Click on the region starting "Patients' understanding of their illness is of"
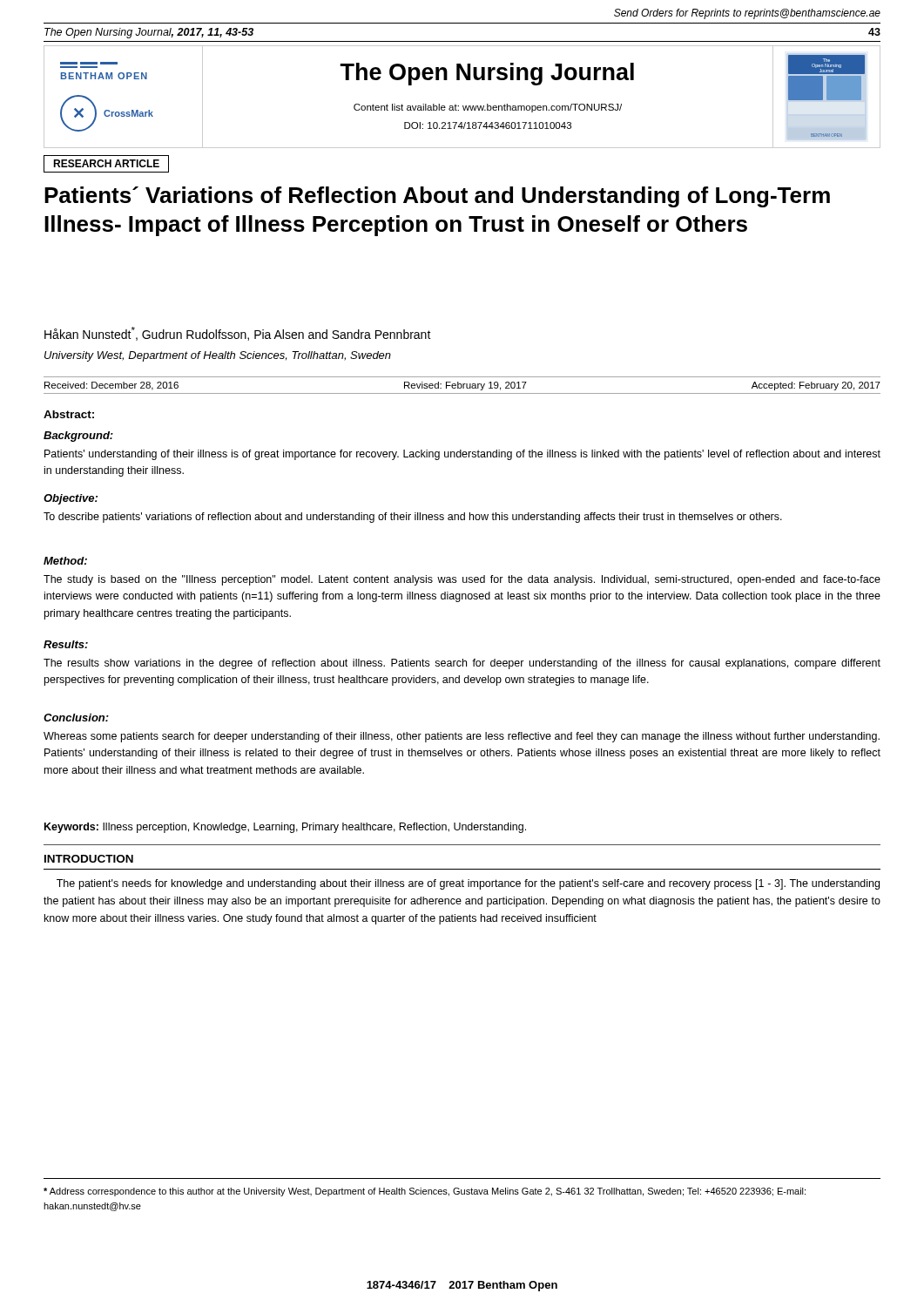 [x=462, y=462]
